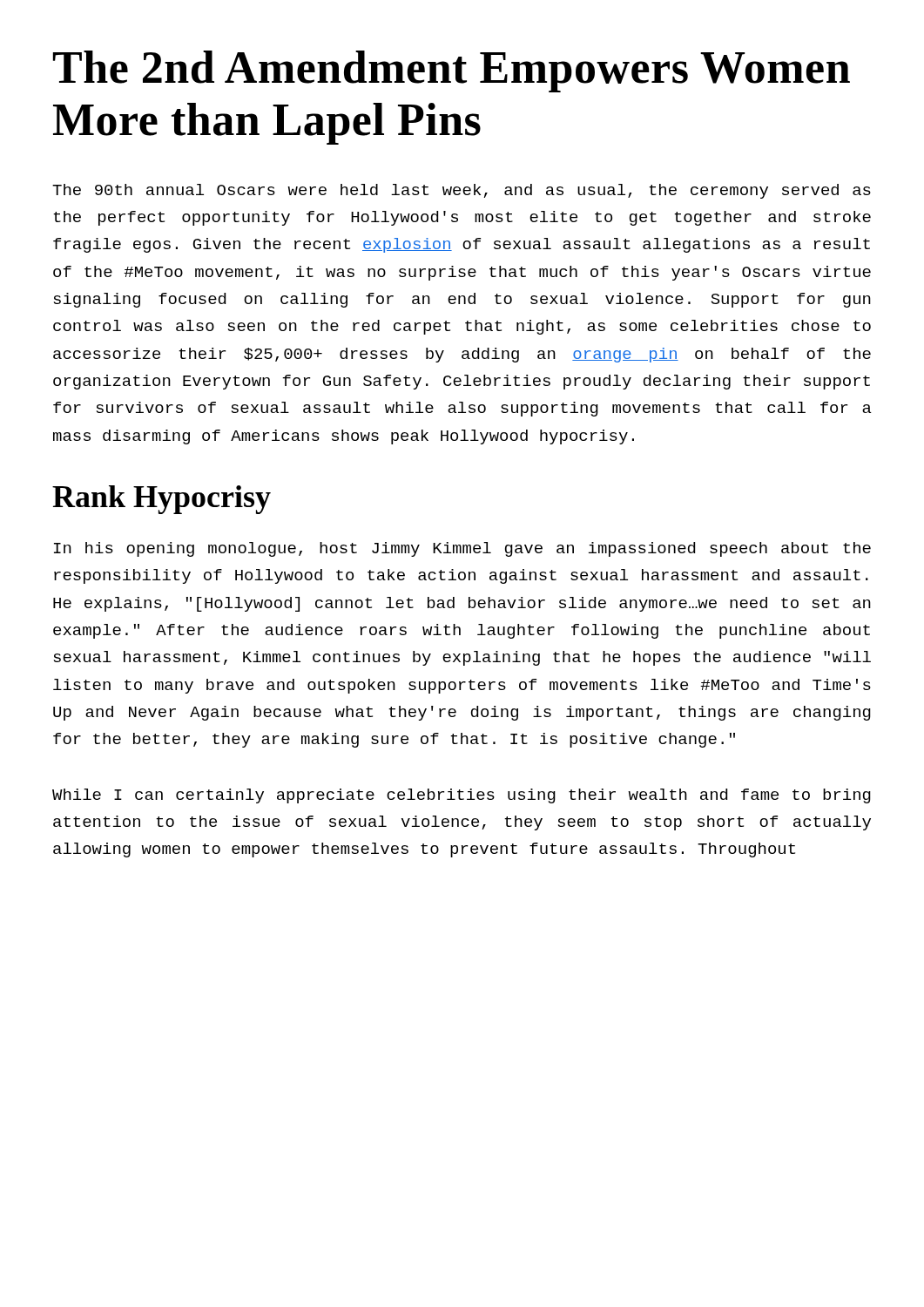Where is the passage that starts "While I can certainly appreciate celebrities using"?

coord(462,823)
